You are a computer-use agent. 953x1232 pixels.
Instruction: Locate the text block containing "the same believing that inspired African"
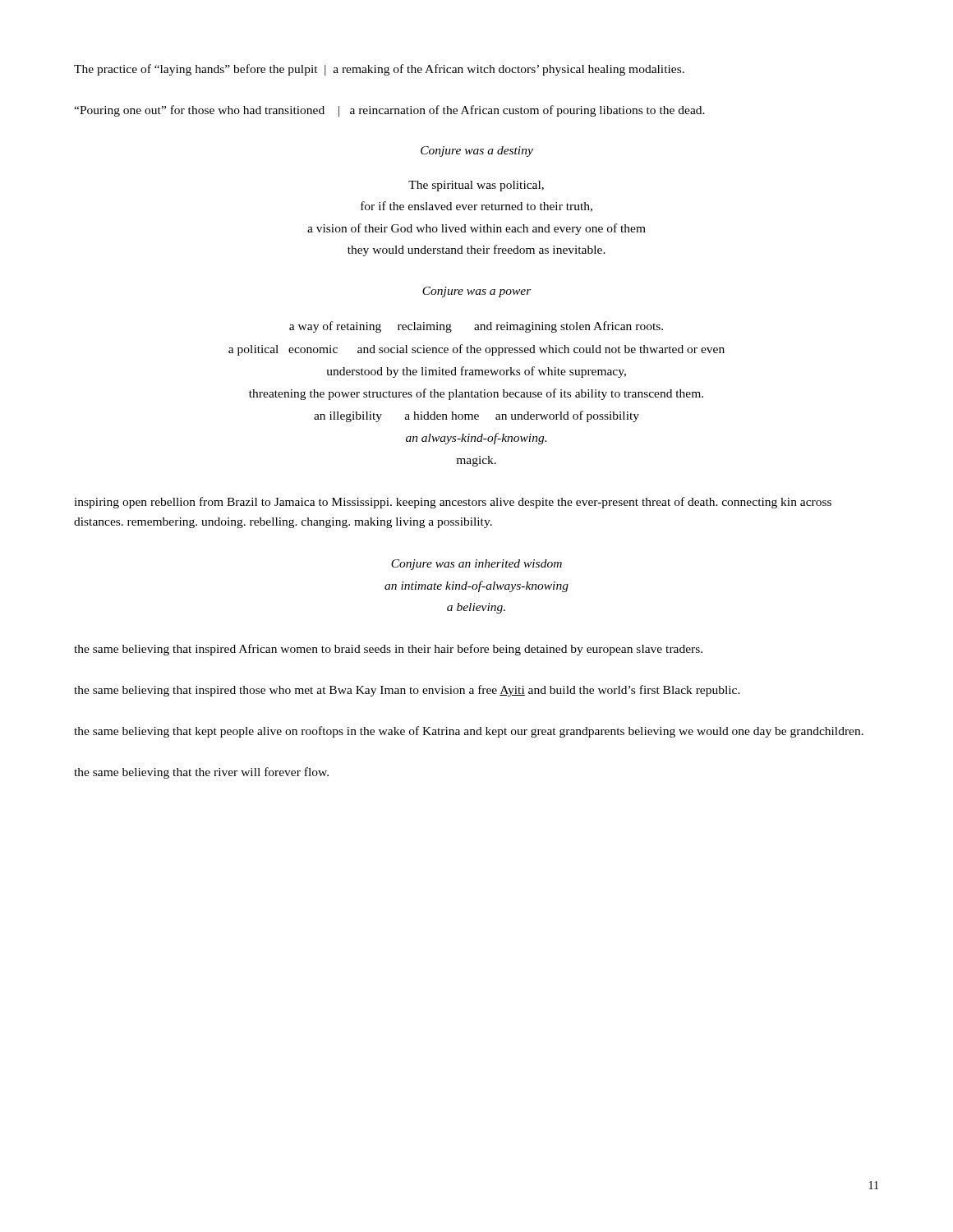pos(389,649)
